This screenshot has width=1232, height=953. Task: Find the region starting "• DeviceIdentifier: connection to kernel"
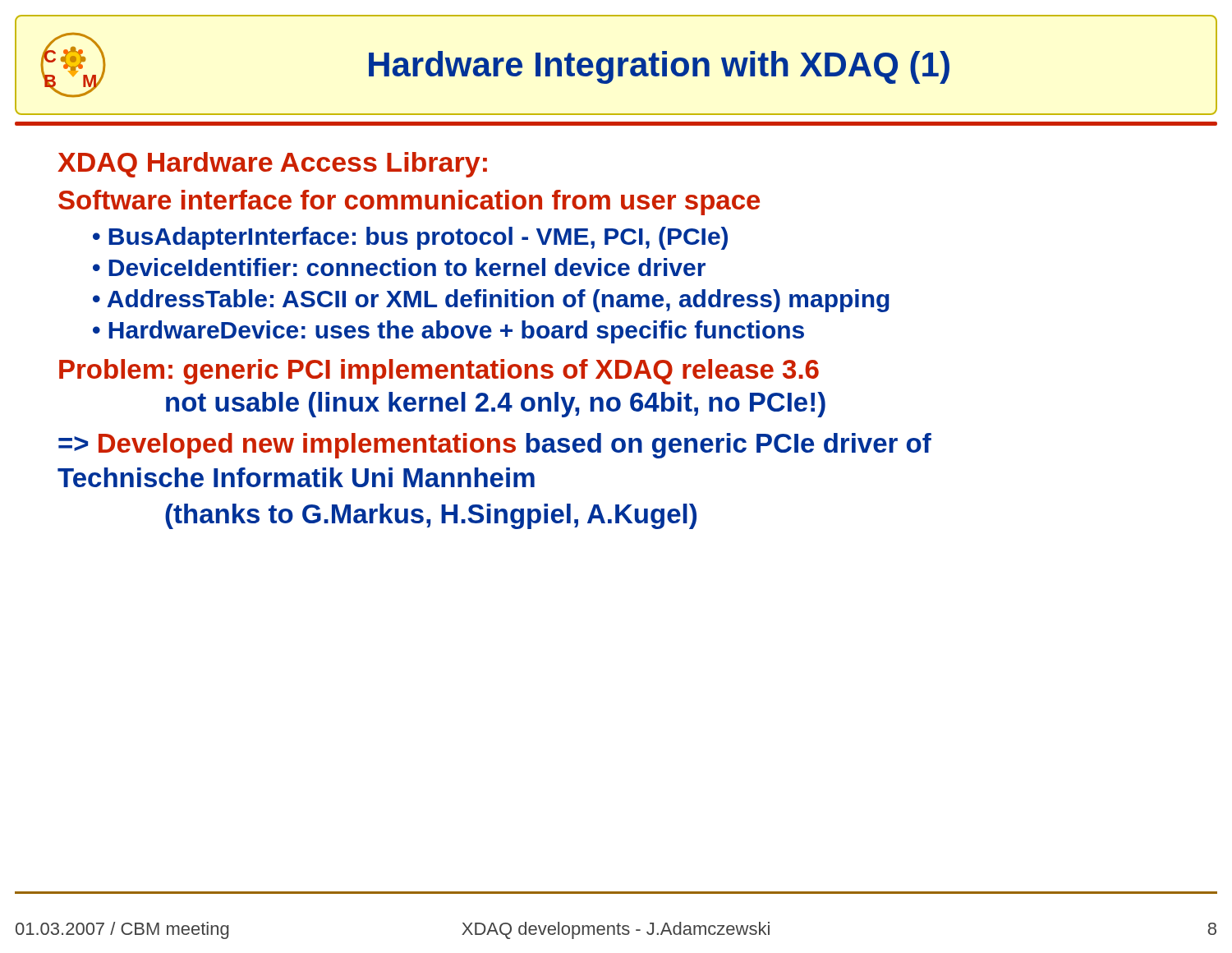399,267
